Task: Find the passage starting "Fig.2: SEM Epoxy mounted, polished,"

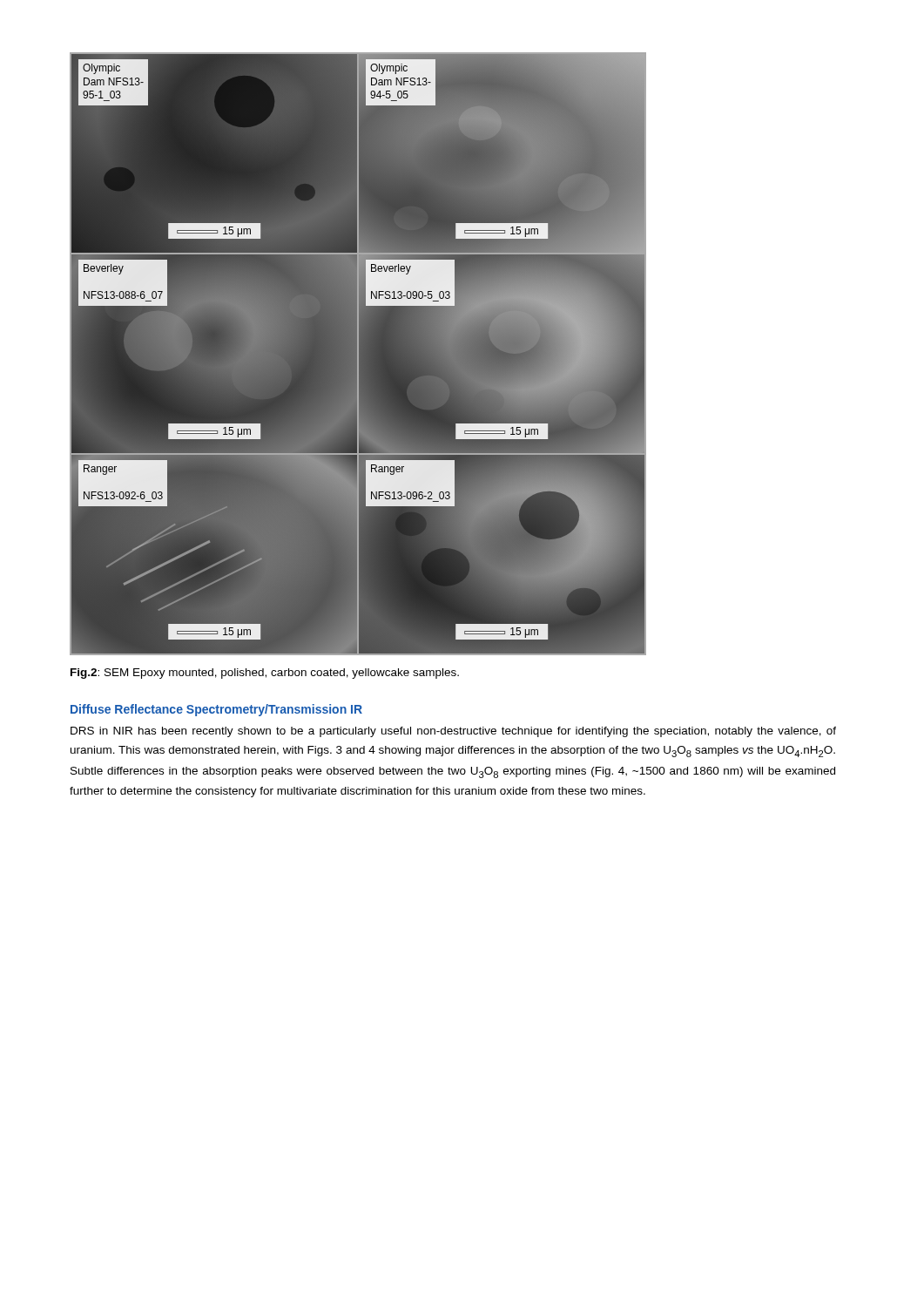Action: tap(265, 672)
